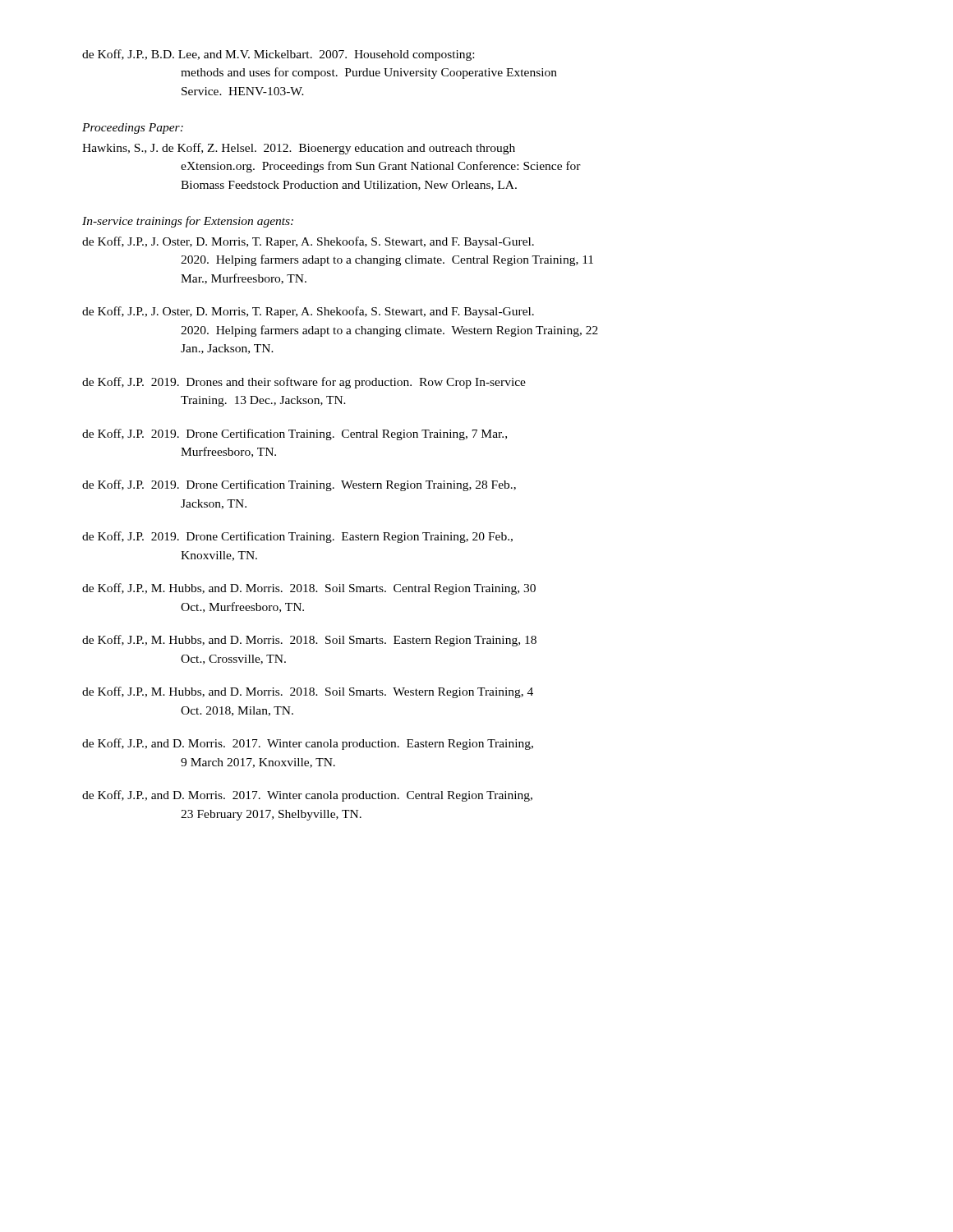Image resolution: width=953 pixels, height=1232 pixels.
Task: Find the region starting "de Koff, J.P. 2019. Drone Certification Training. Central"
Action: 476,444
